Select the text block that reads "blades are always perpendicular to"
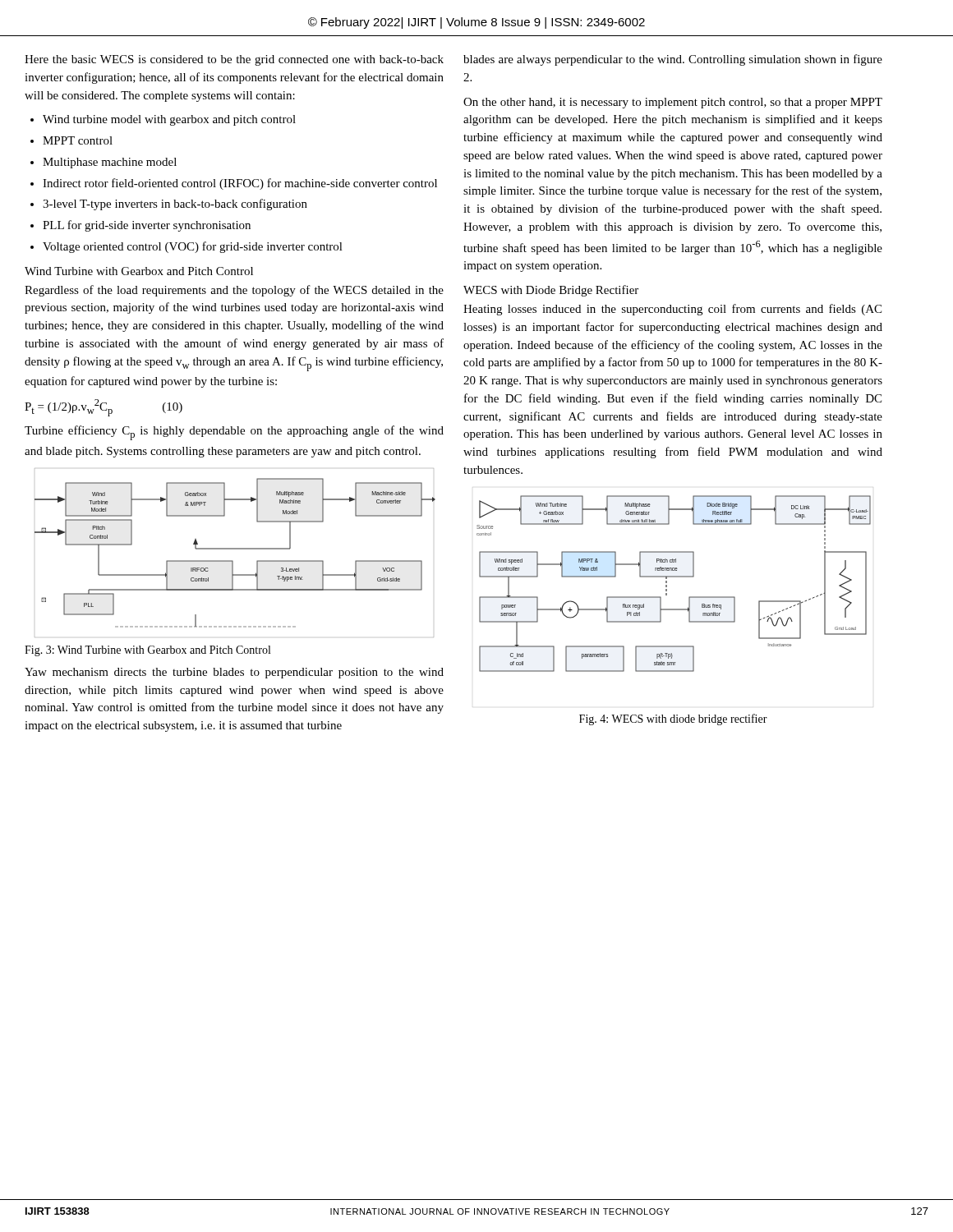 [673, 163]
